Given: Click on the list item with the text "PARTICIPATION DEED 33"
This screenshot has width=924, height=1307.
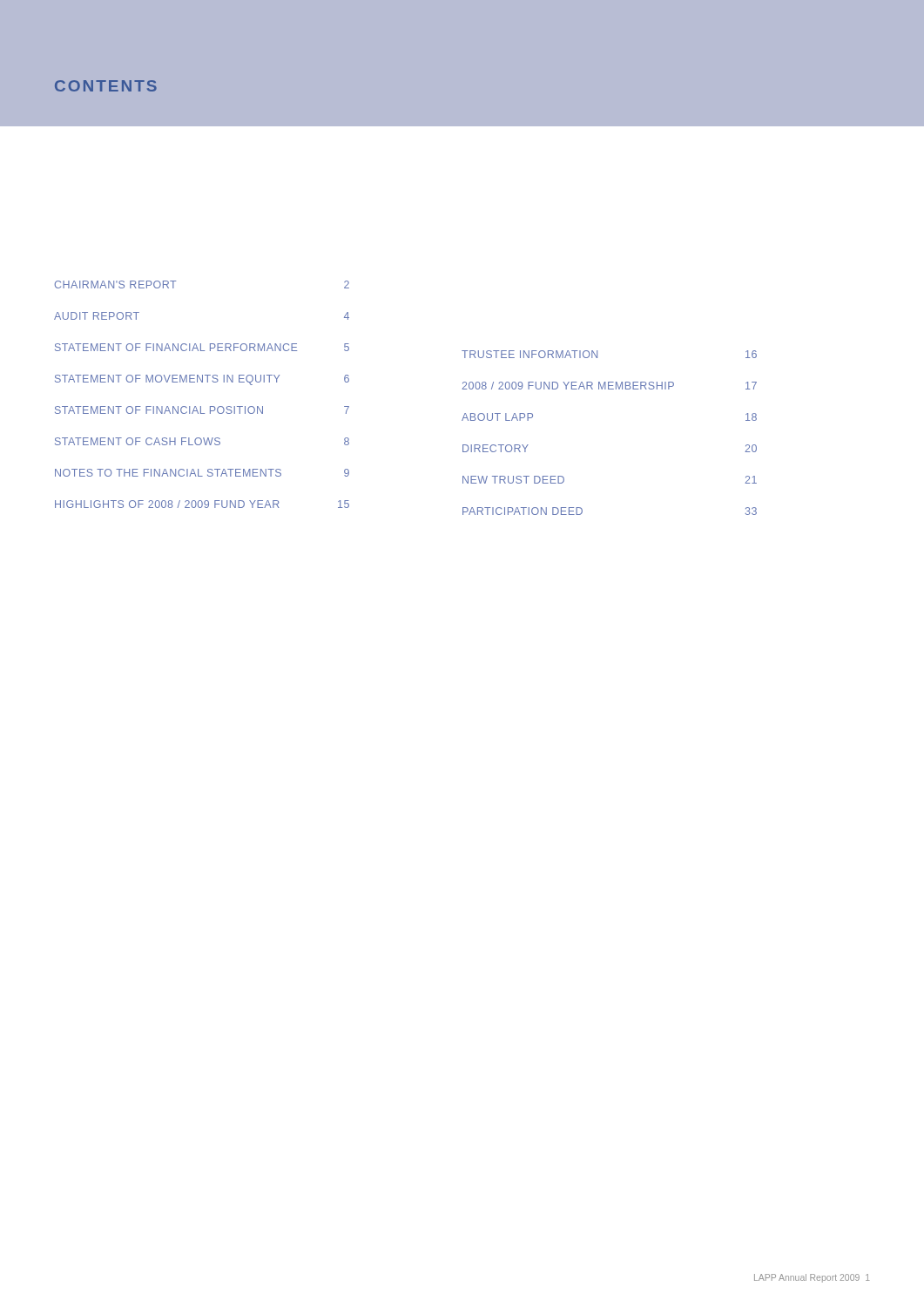Looking at the screenshot, I should (517, 512).
